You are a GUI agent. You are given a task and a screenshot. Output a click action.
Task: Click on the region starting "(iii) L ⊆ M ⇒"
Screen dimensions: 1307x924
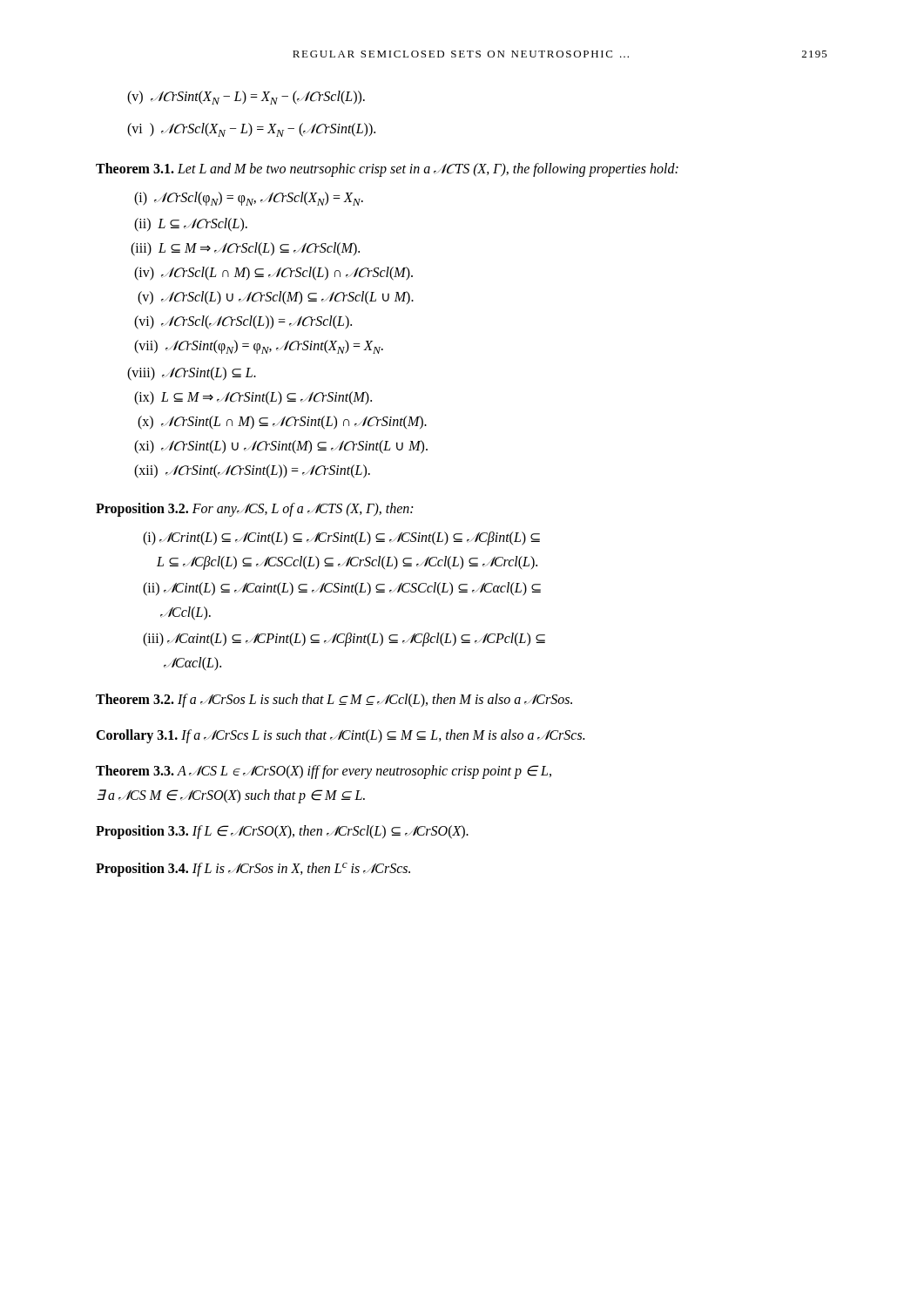pos(244,248)
